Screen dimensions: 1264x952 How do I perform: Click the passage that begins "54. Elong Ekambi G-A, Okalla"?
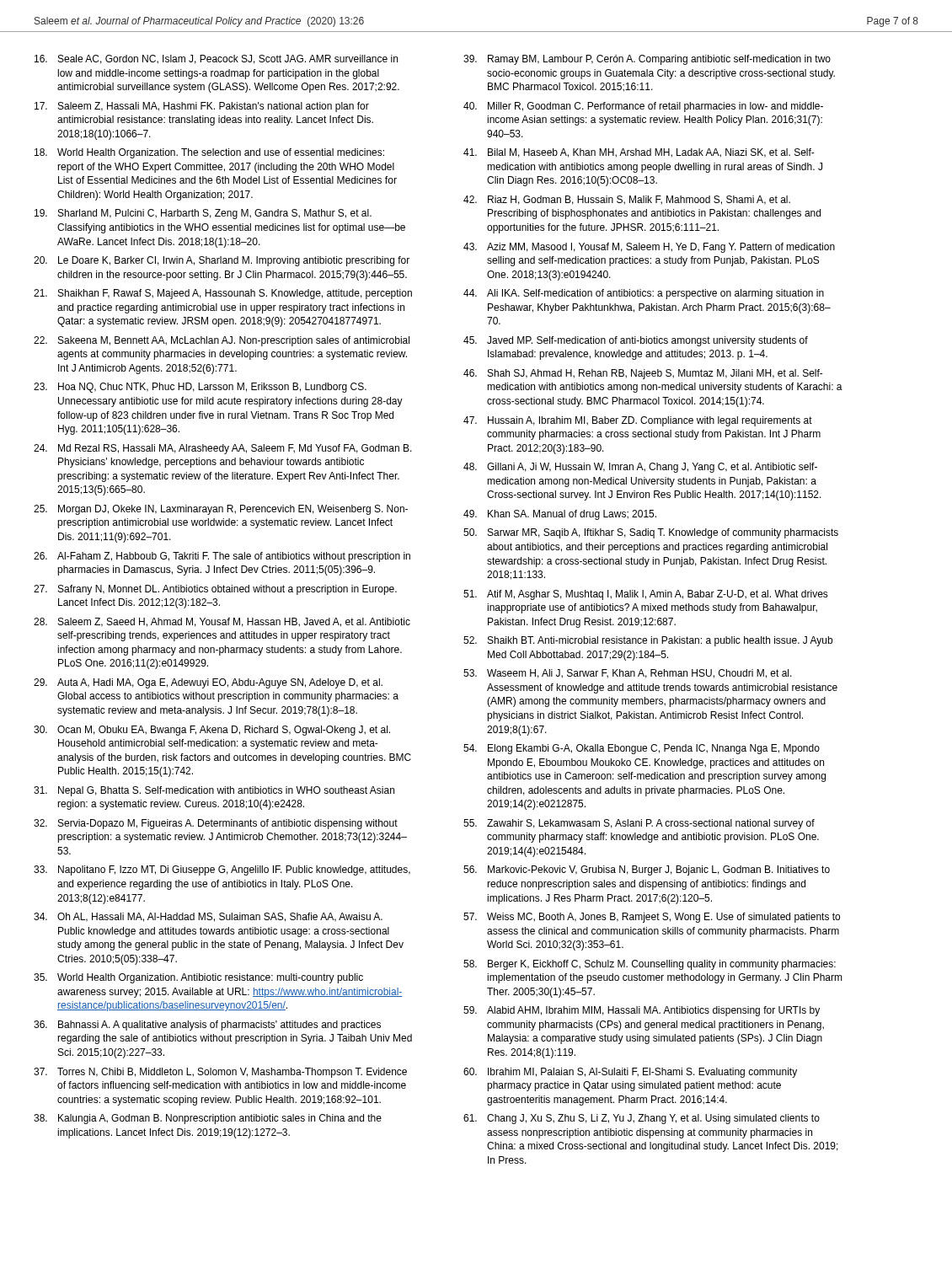pyautogui.click(x=653, y=776)
